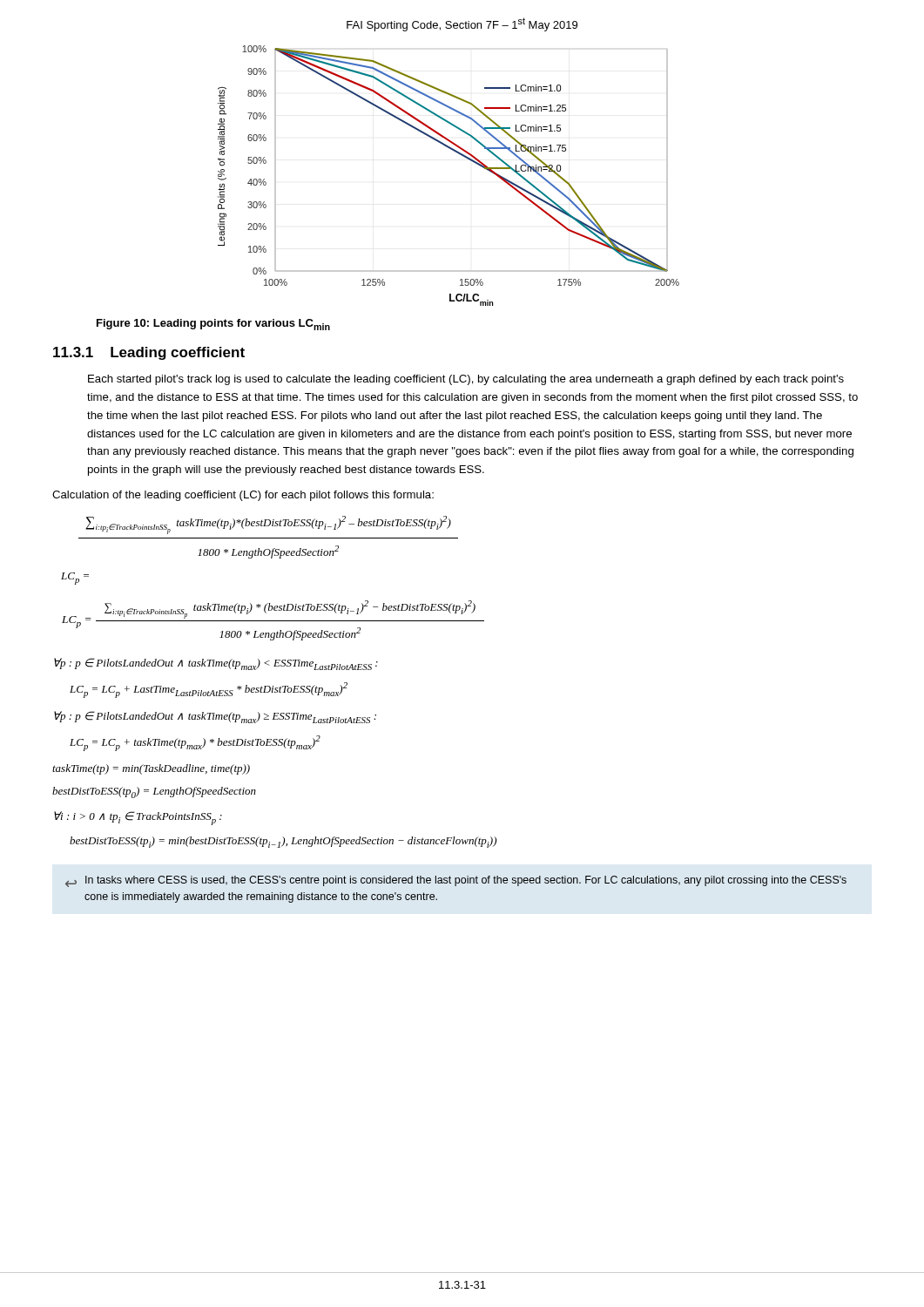Point to the caption beginning "Figure 10: Leading points"

[x=213, y=324]
